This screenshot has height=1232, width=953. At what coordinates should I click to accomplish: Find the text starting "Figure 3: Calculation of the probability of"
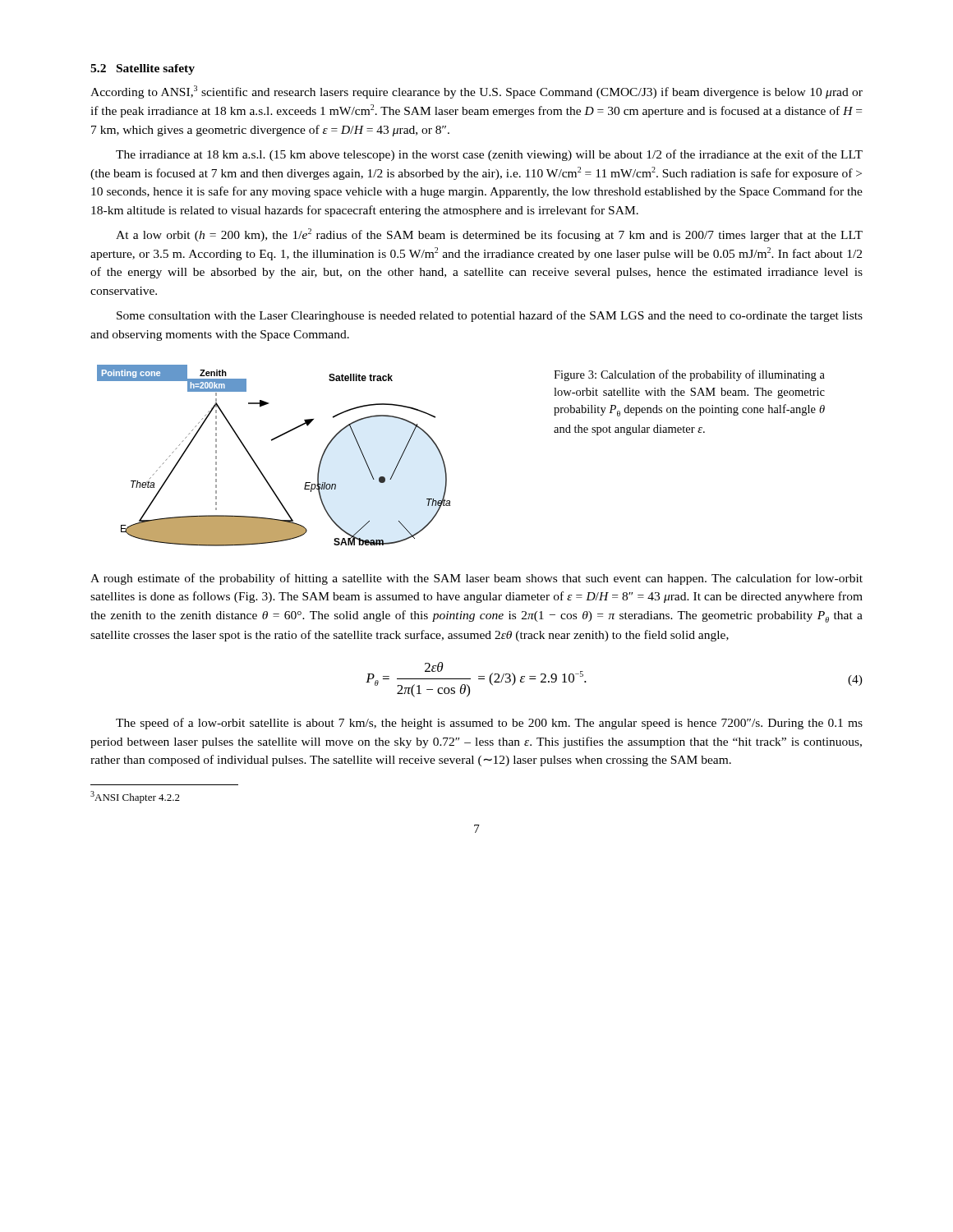pos(689,402)
